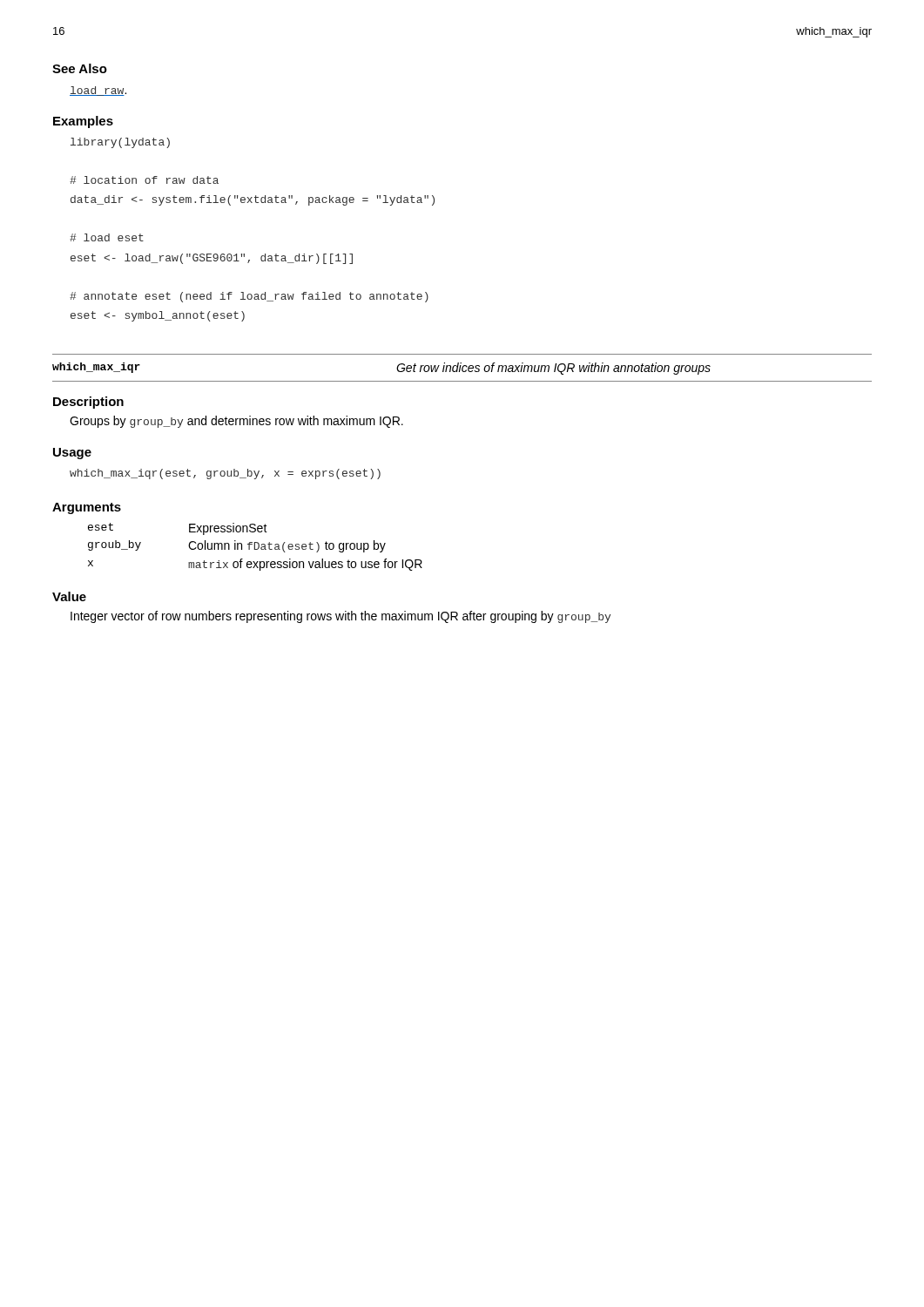Locate the block starting "which_max_iqr(eset, groub_by, x = exprs(eset))"
This screenshot has height=1307, width=924.
point(226,474)
